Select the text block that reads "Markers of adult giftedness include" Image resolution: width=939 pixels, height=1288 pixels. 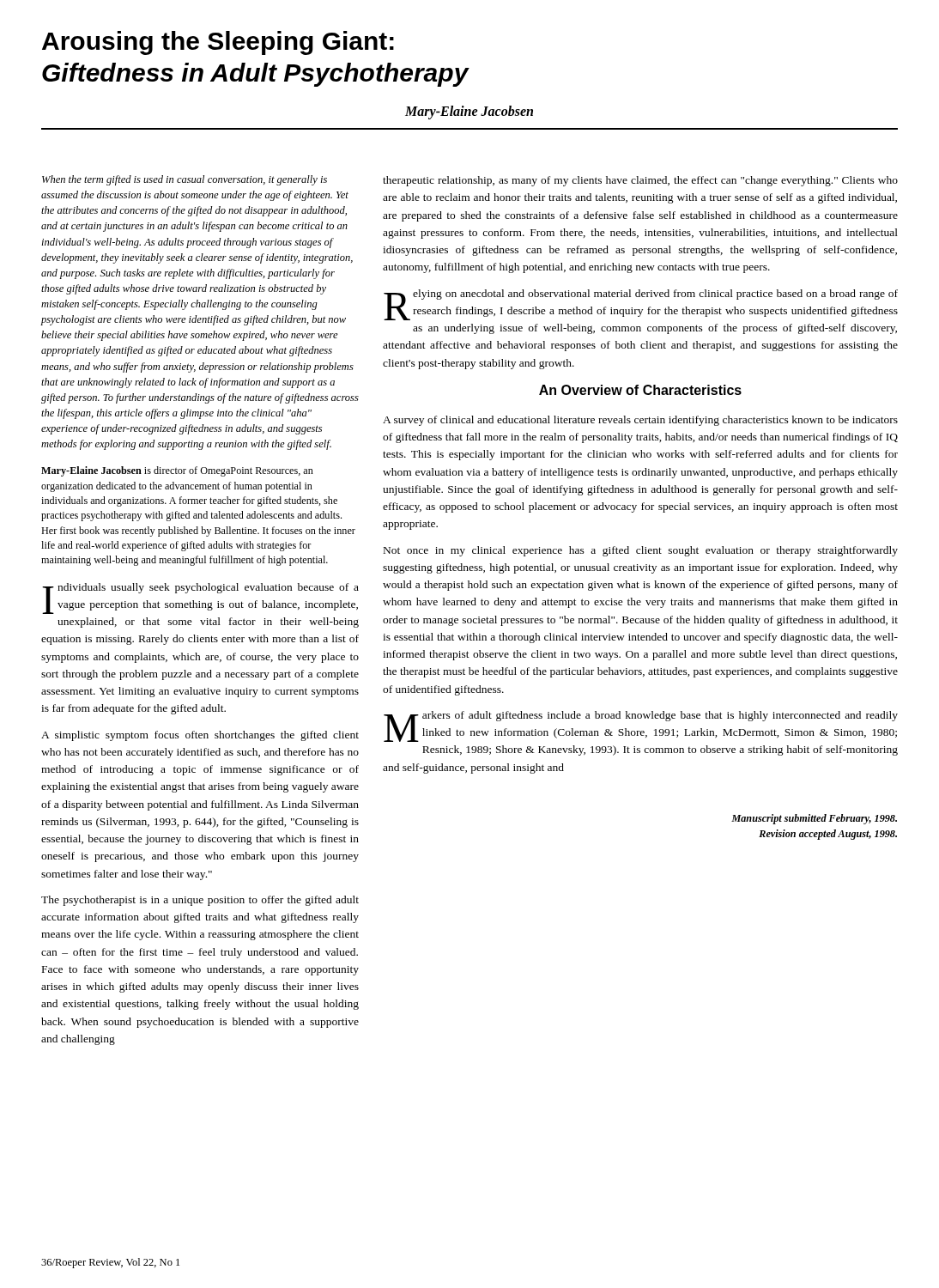pyautogui.click(x=640, y=740)
